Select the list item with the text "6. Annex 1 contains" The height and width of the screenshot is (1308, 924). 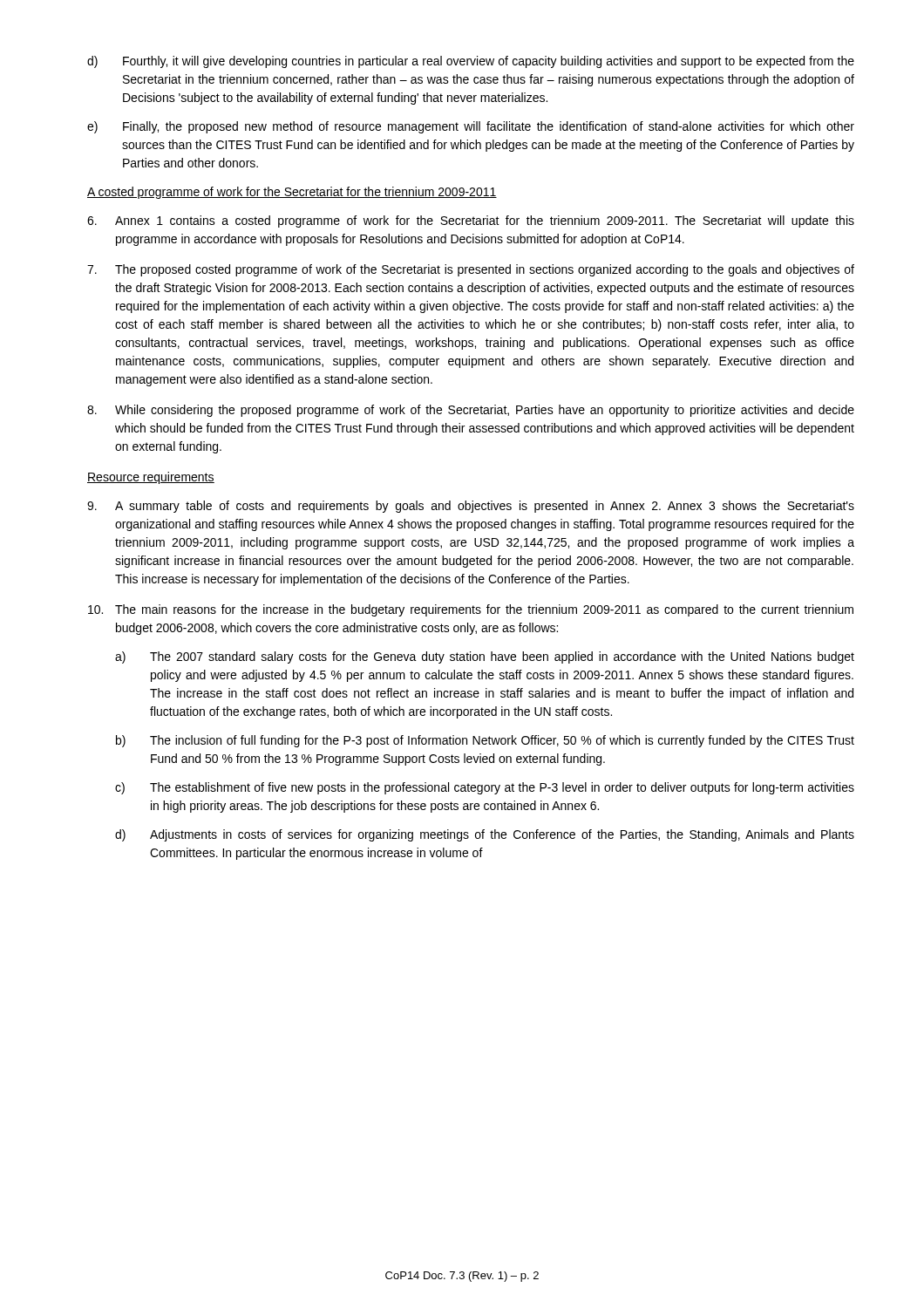[471, 230]
